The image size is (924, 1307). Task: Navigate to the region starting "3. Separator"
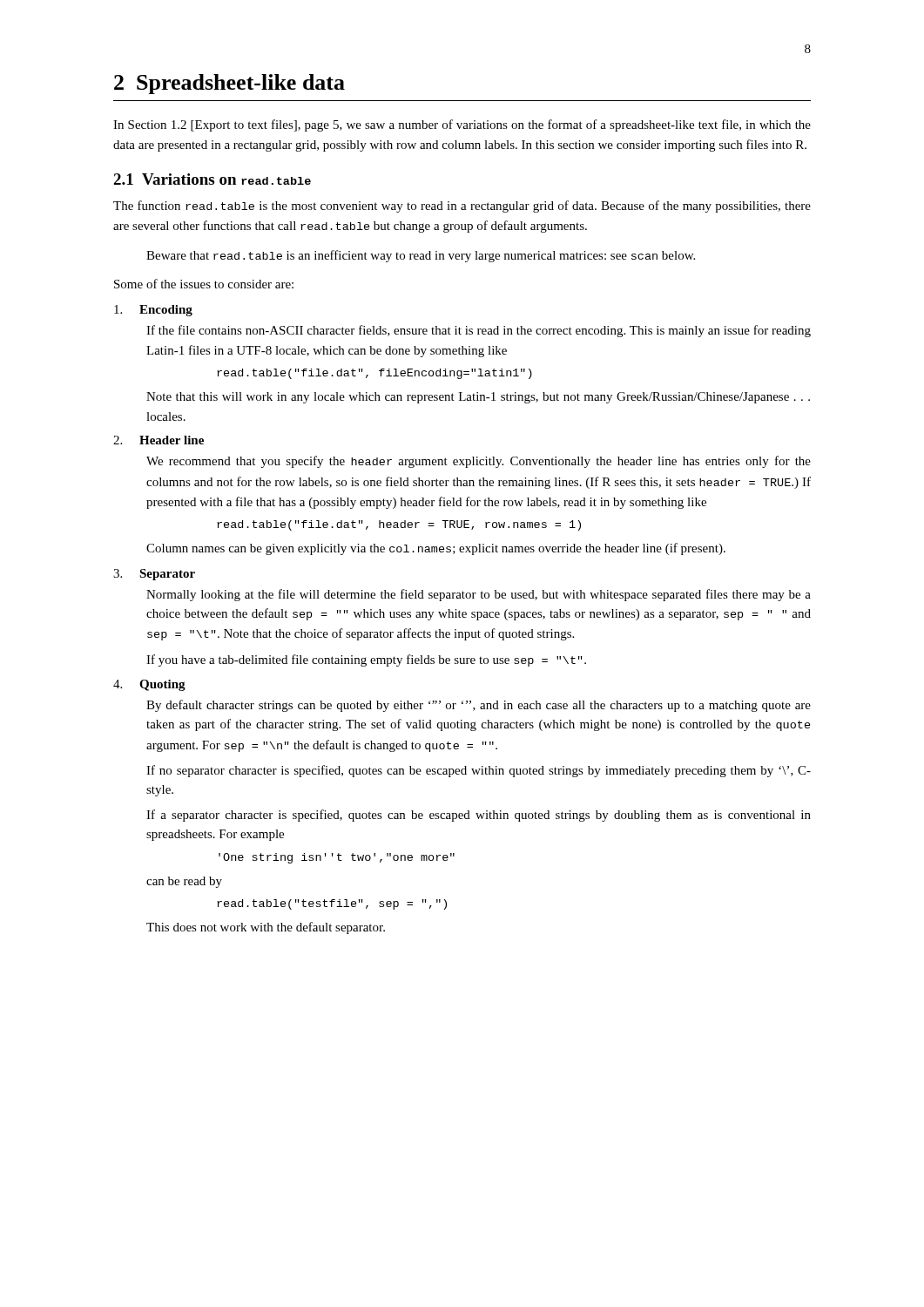(154, 573)
